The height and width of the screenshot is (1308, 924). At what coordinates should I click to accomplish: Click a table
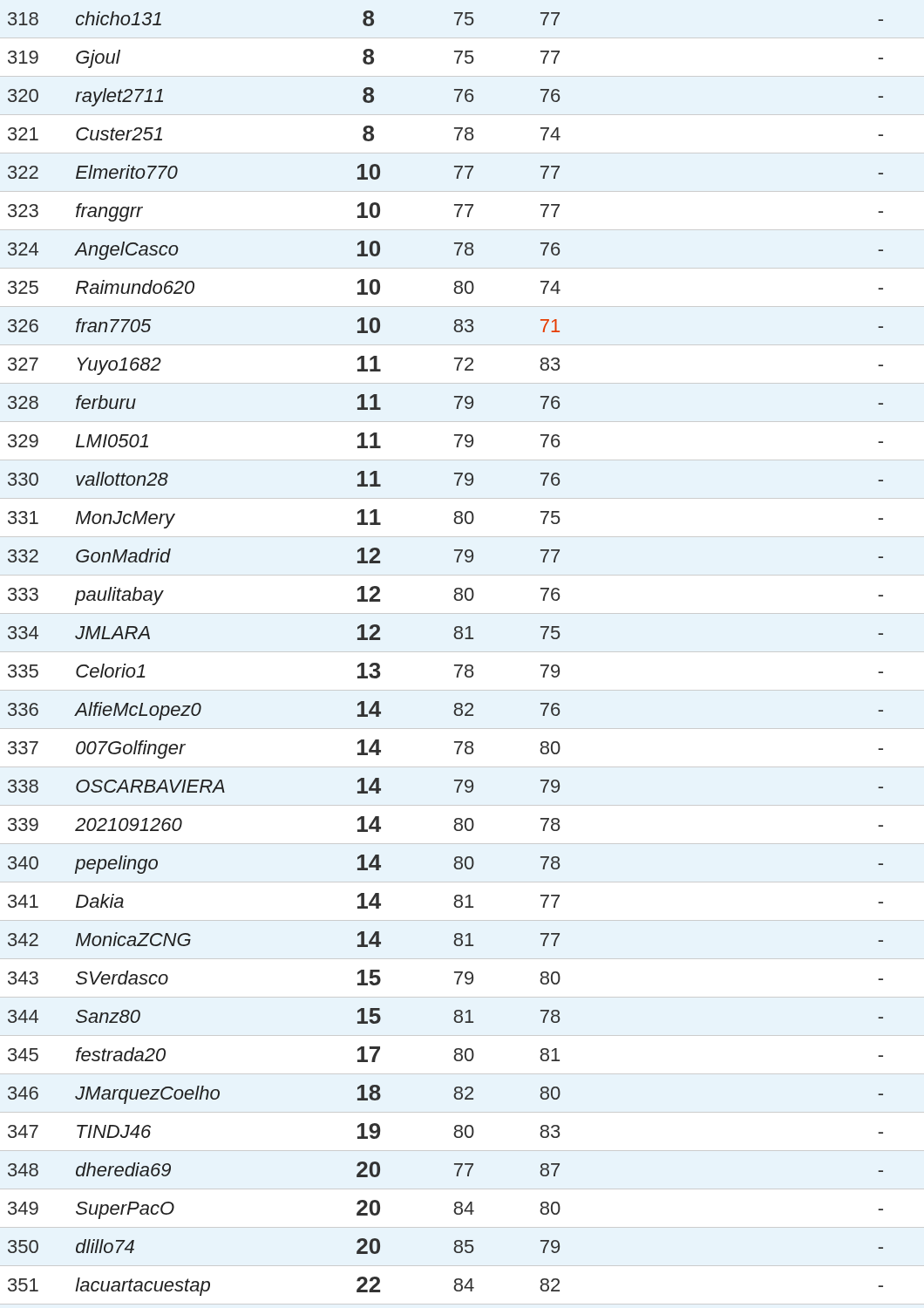click(462, 654)
